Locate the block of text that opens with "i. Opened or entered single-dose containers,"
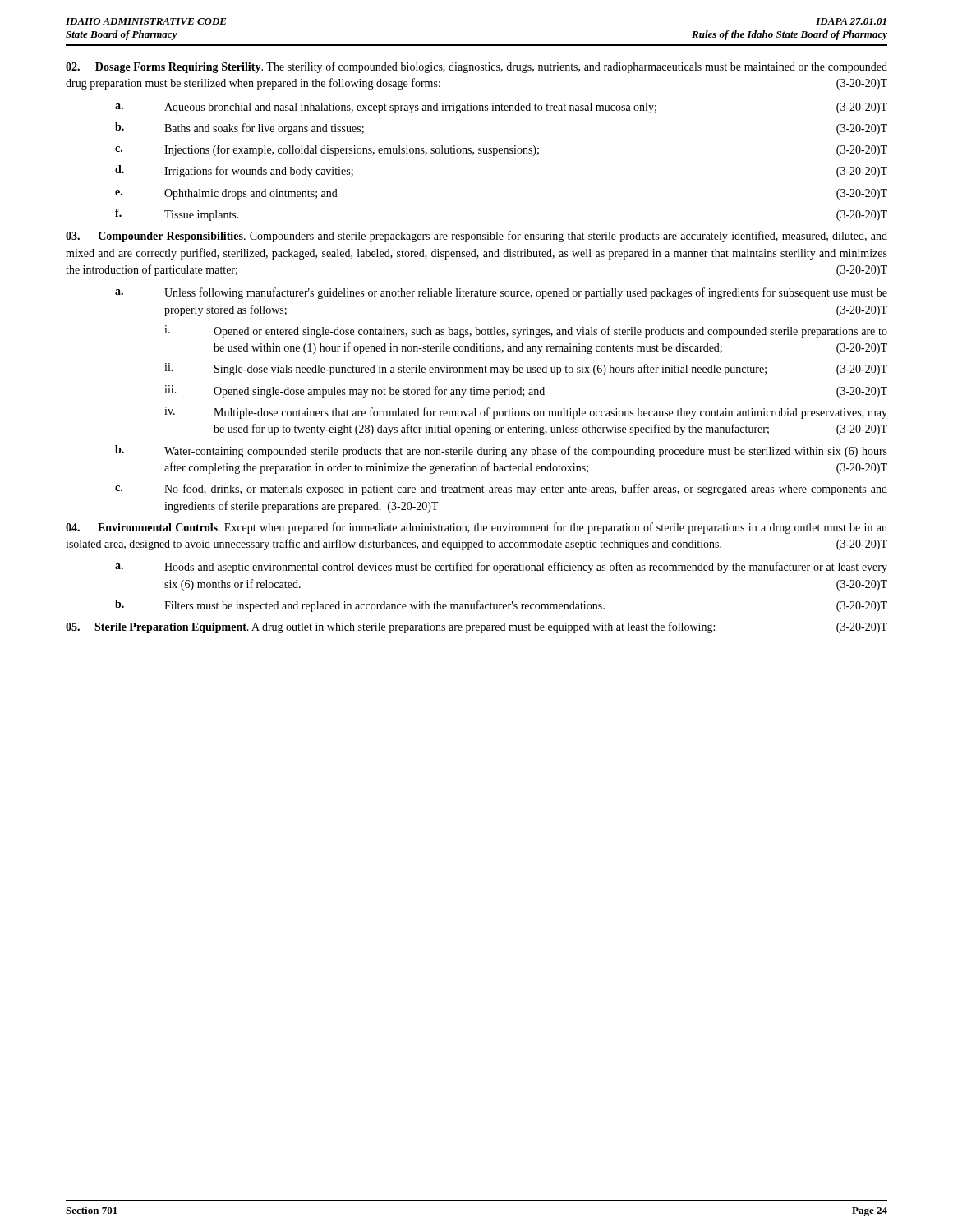Screen dimensions: 1232x953 coord(526,340)
